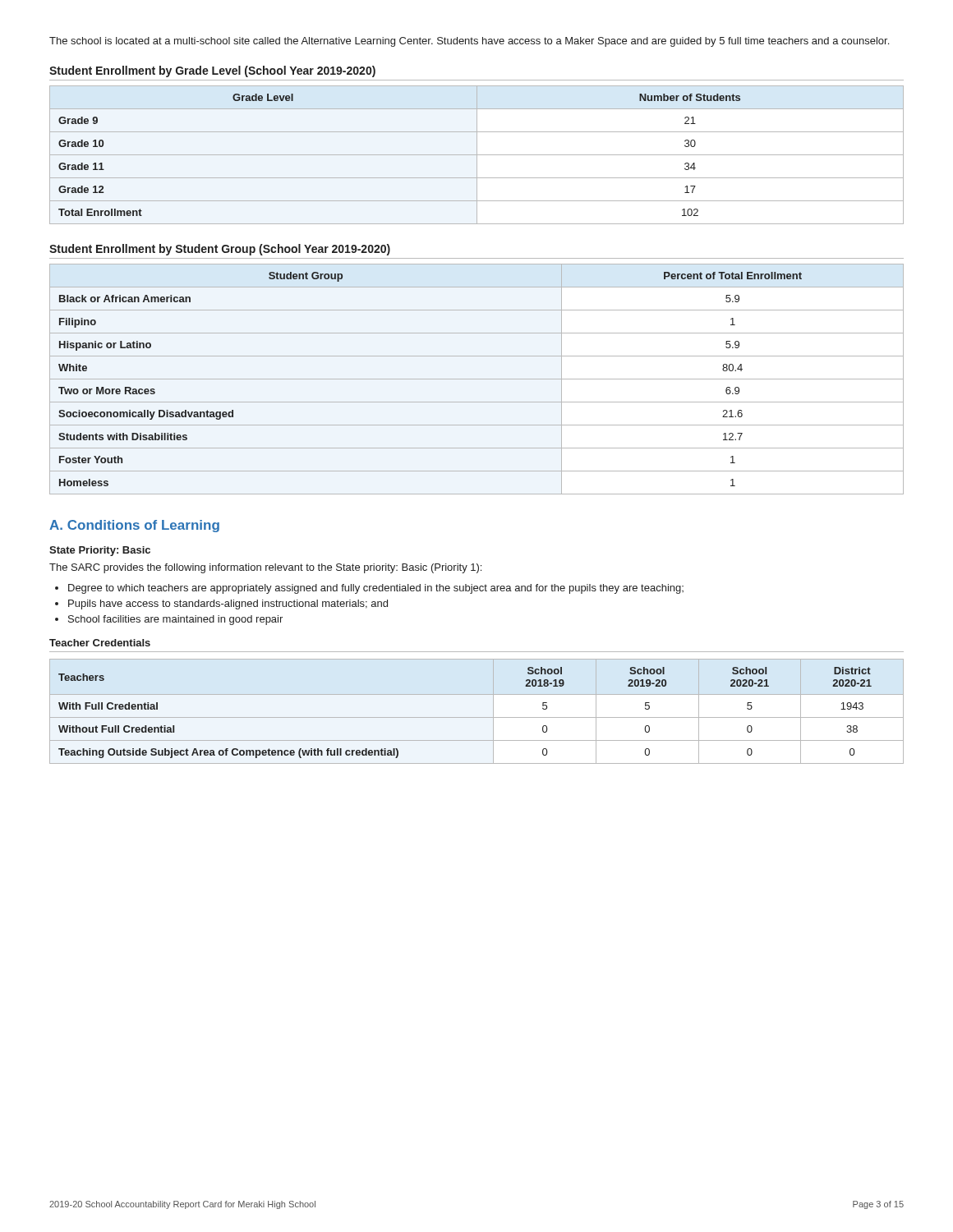Image resolution: width=953 pixels, height=1232 pixels.
Task: Select the text block containing "The SARC provides the following"
Action: (x=266, y=567)
